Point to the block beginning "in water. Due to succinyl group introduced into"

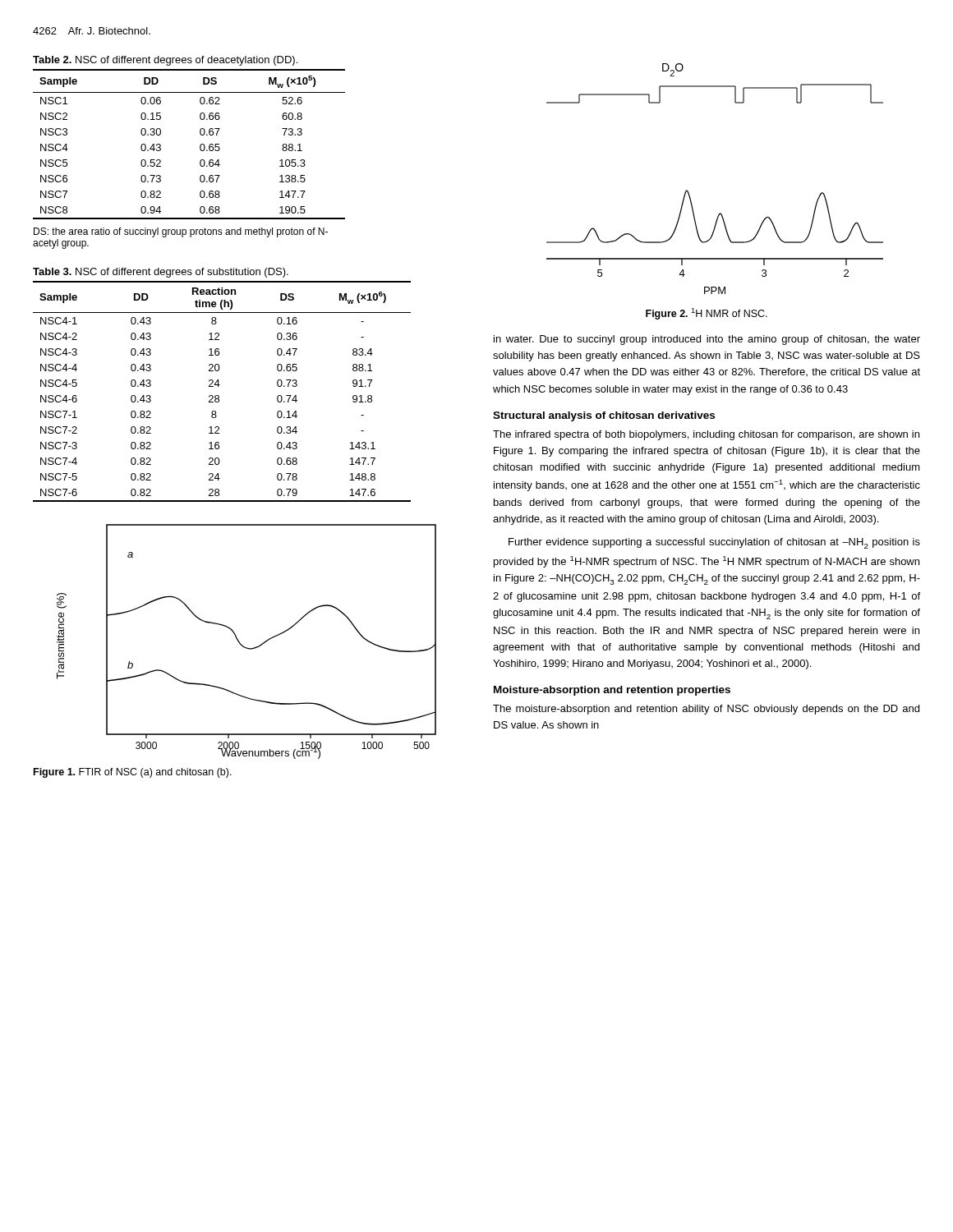707,364
